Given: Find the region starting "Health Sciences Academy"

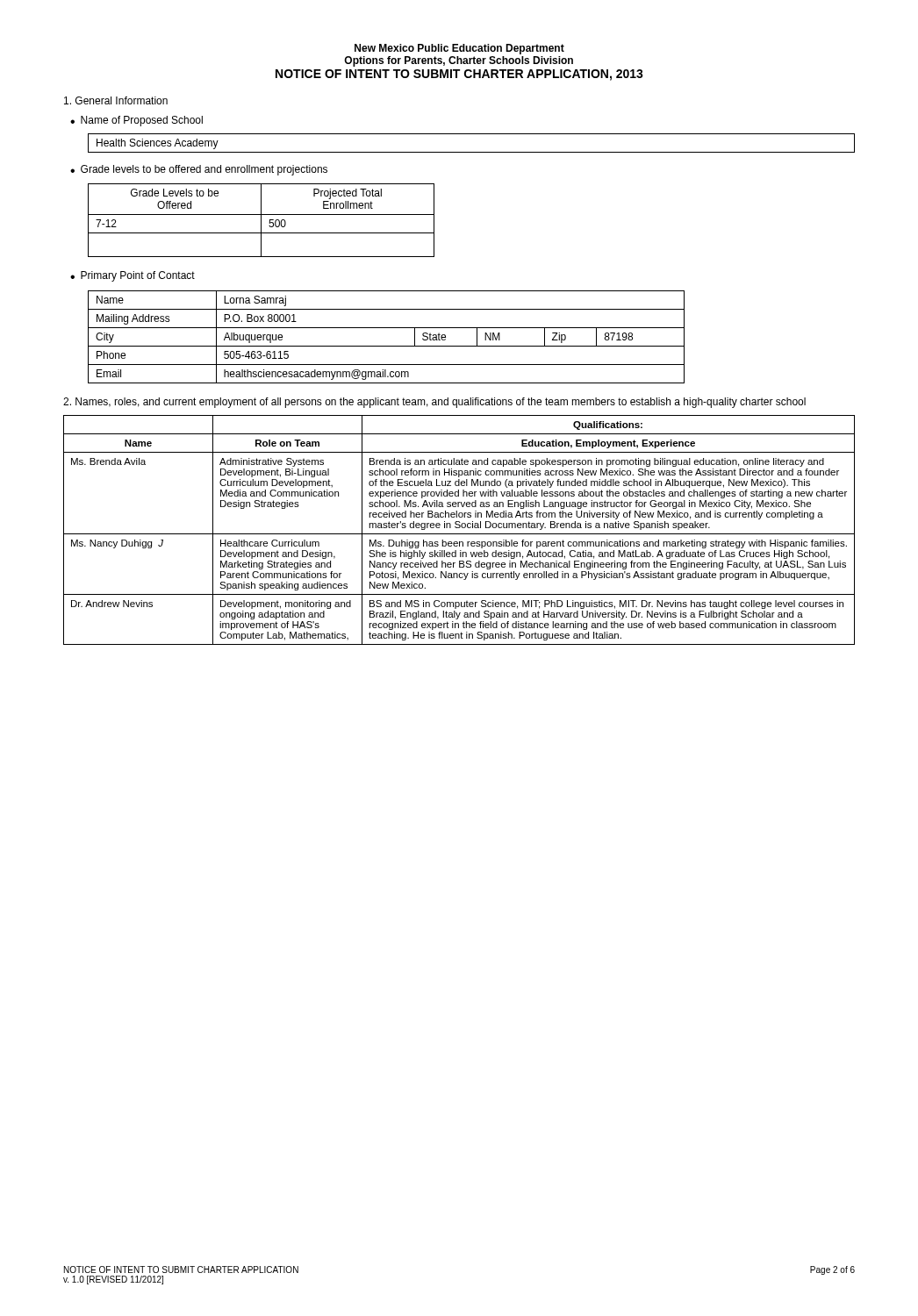Looking at the screenshot, I should tap(157, 143).
